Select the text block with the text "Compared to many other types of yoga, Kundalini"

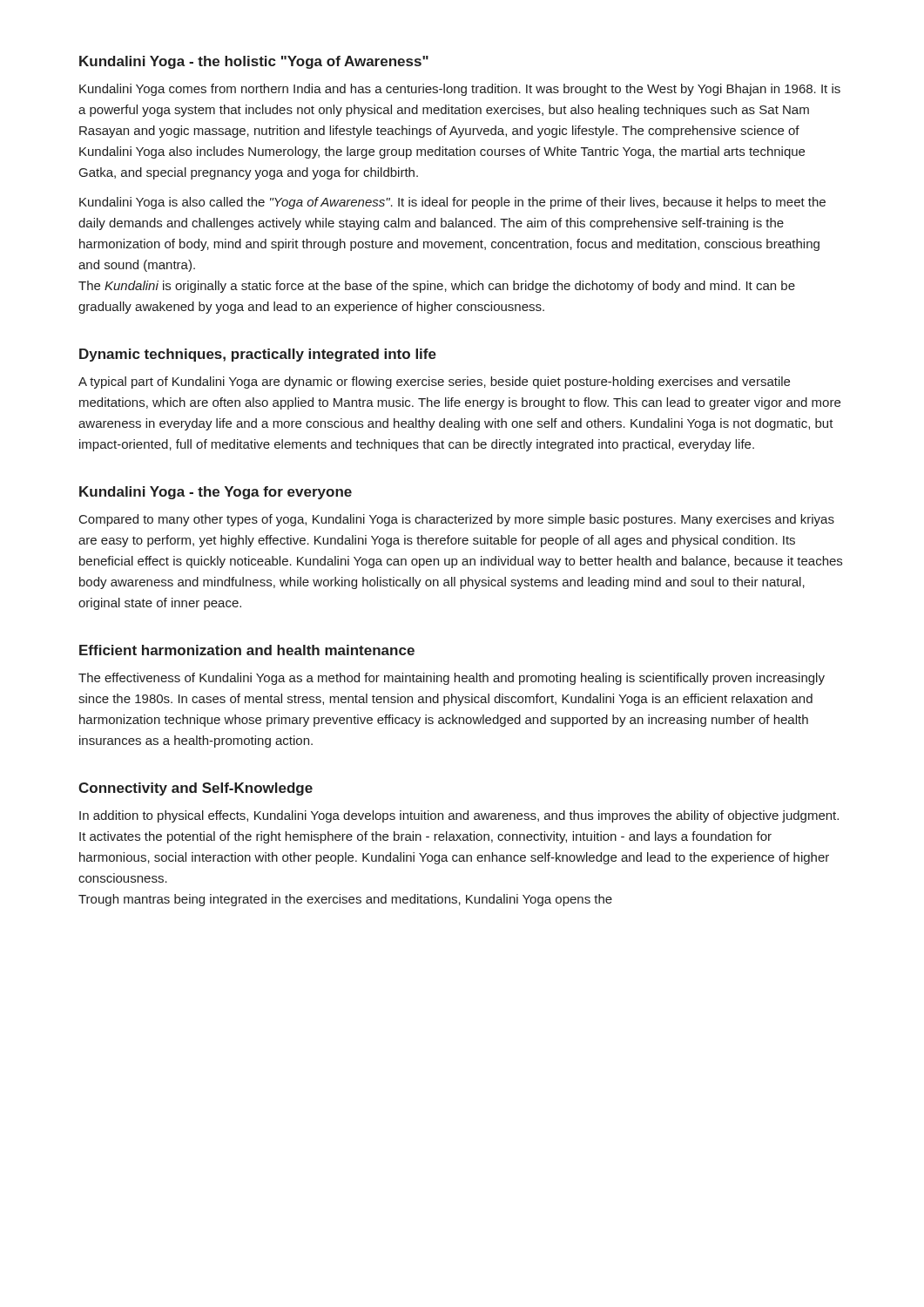461,561
